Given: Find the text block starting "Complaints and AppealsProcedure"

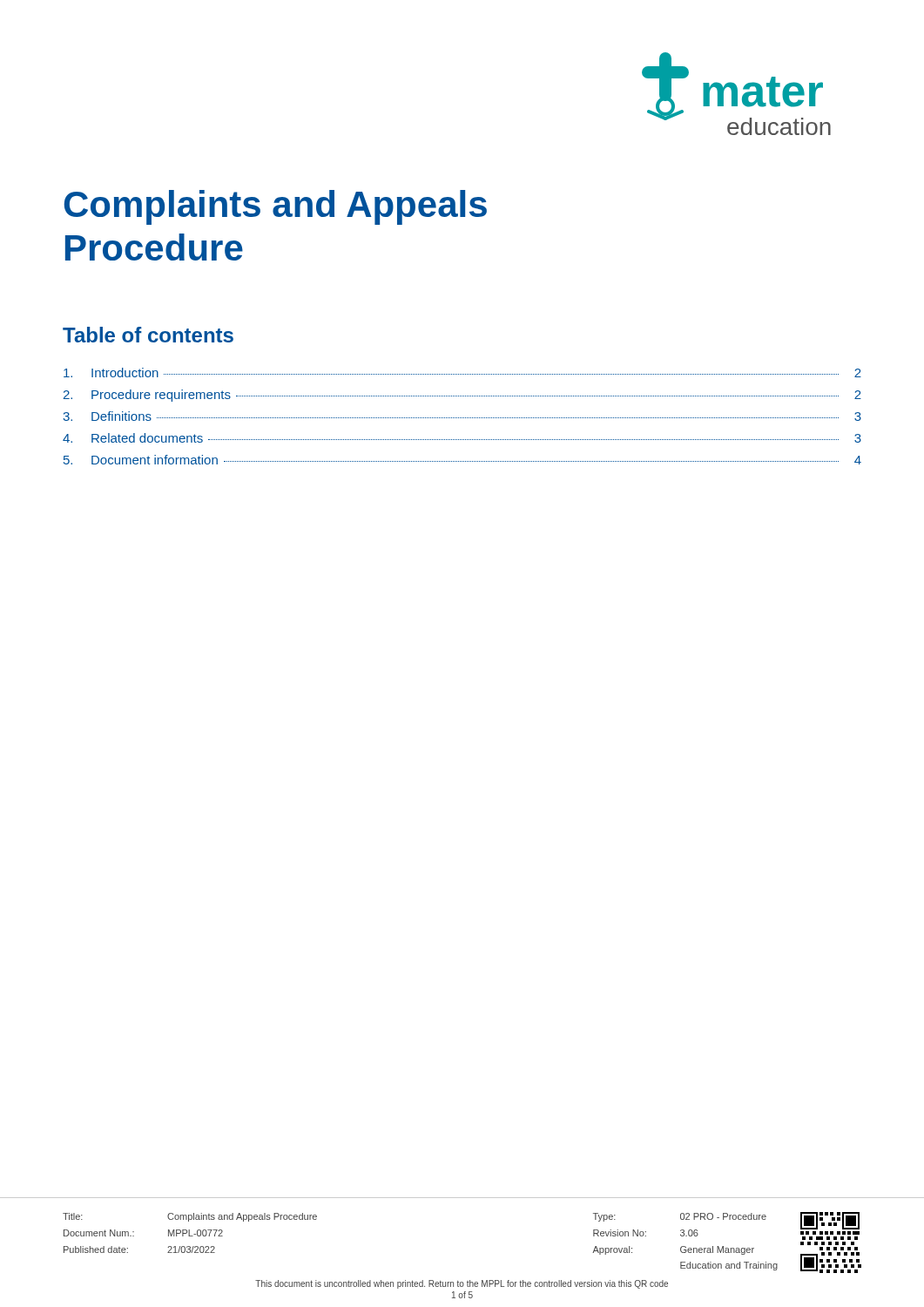Looking at the screenshot, I should click(275, 226).
